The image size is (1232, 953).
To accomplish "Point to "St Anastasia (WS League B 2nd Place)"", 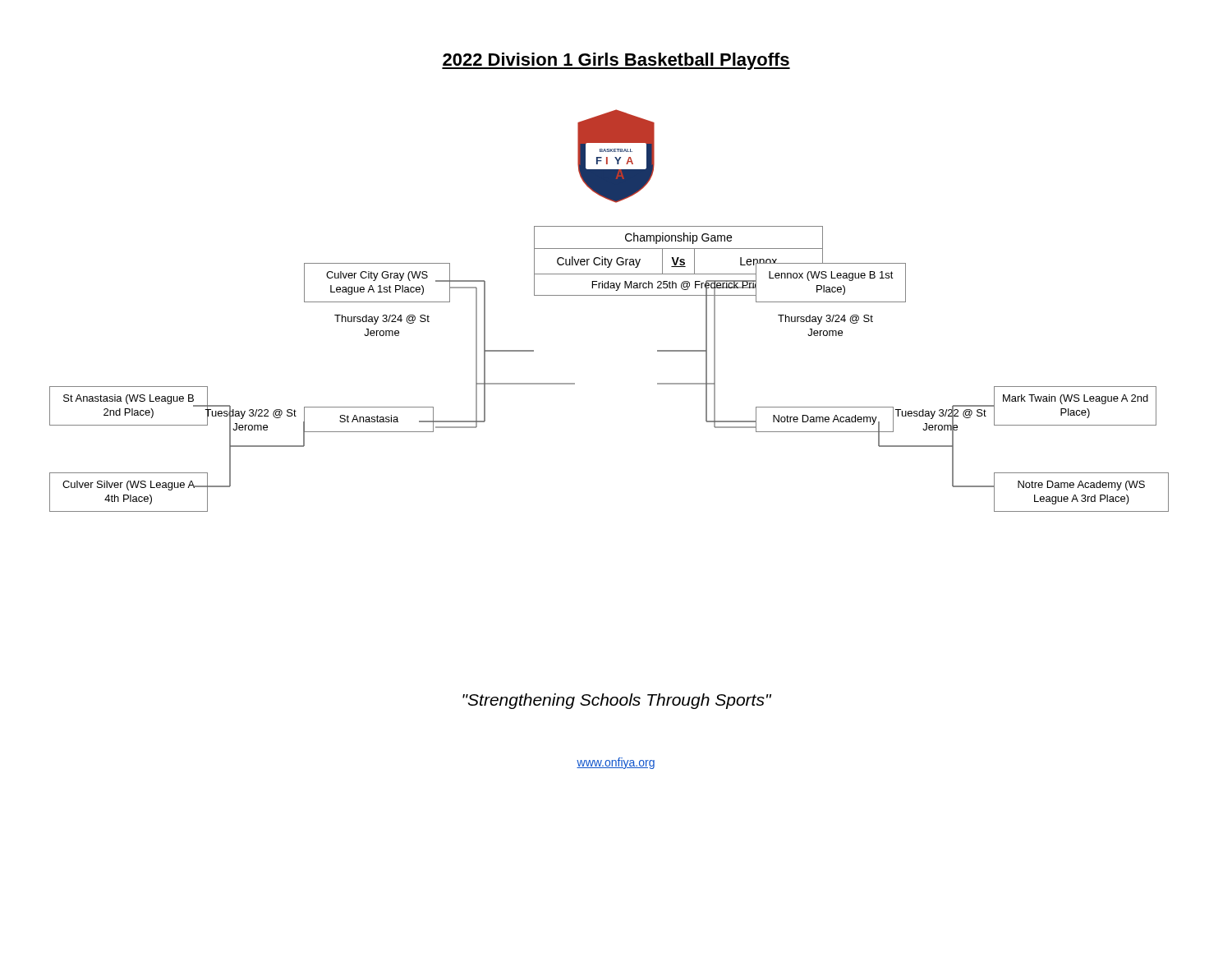I will click(129, 405).
